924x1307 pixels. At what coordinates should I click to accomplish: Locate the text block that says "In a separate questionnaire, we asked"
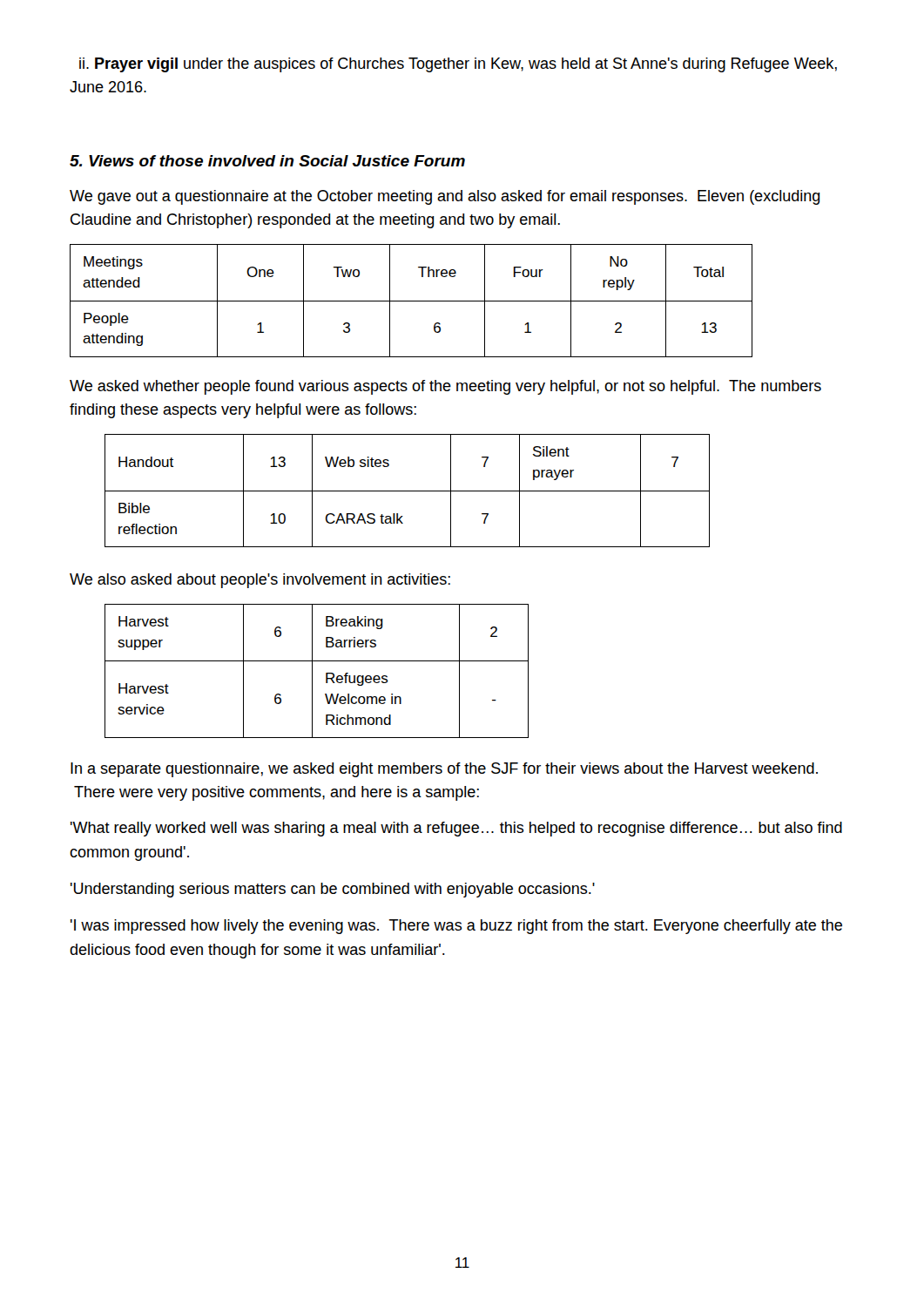click(444, 781)
